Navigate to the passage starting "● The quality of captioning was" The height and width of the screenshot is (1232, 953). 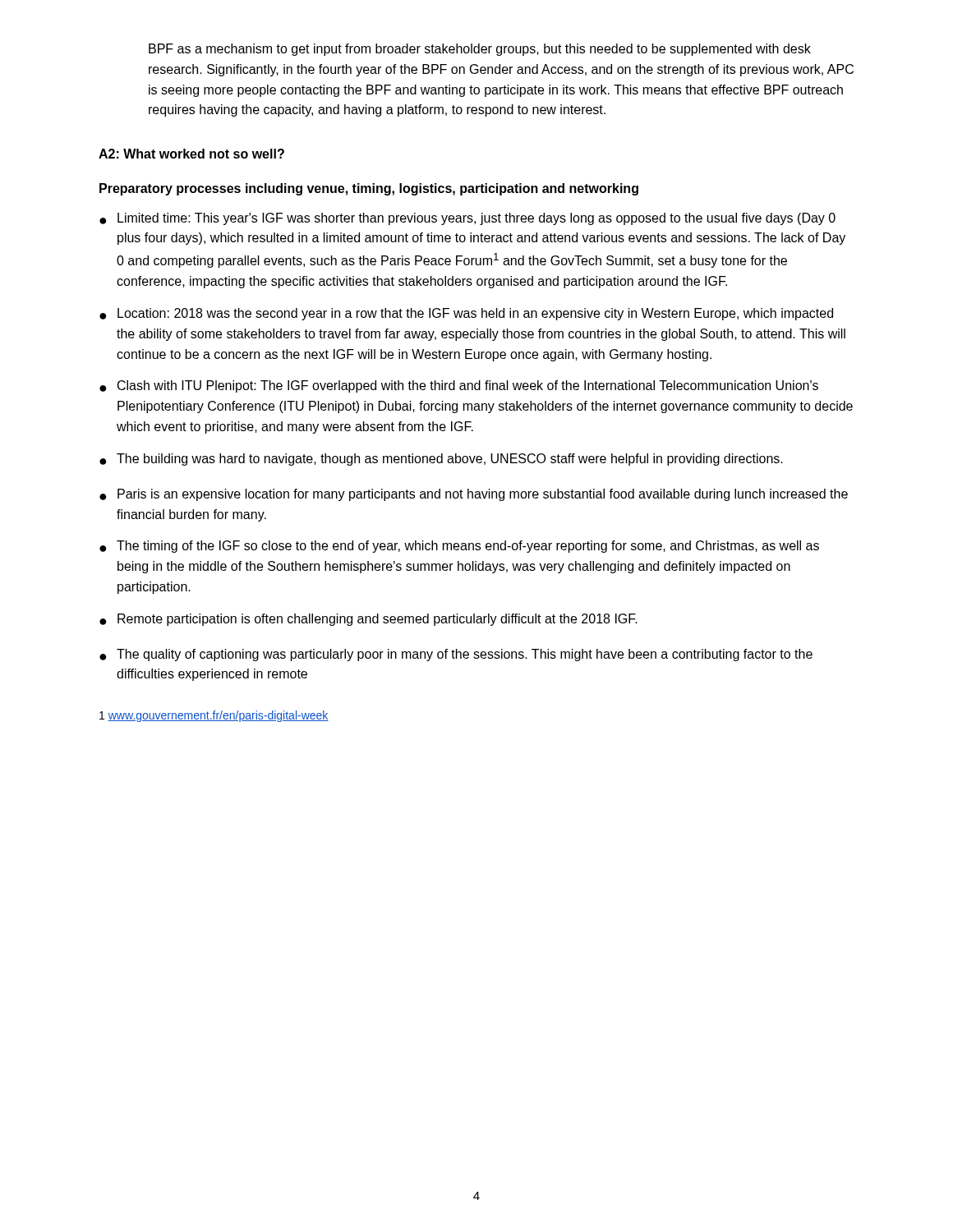(476, 665)
